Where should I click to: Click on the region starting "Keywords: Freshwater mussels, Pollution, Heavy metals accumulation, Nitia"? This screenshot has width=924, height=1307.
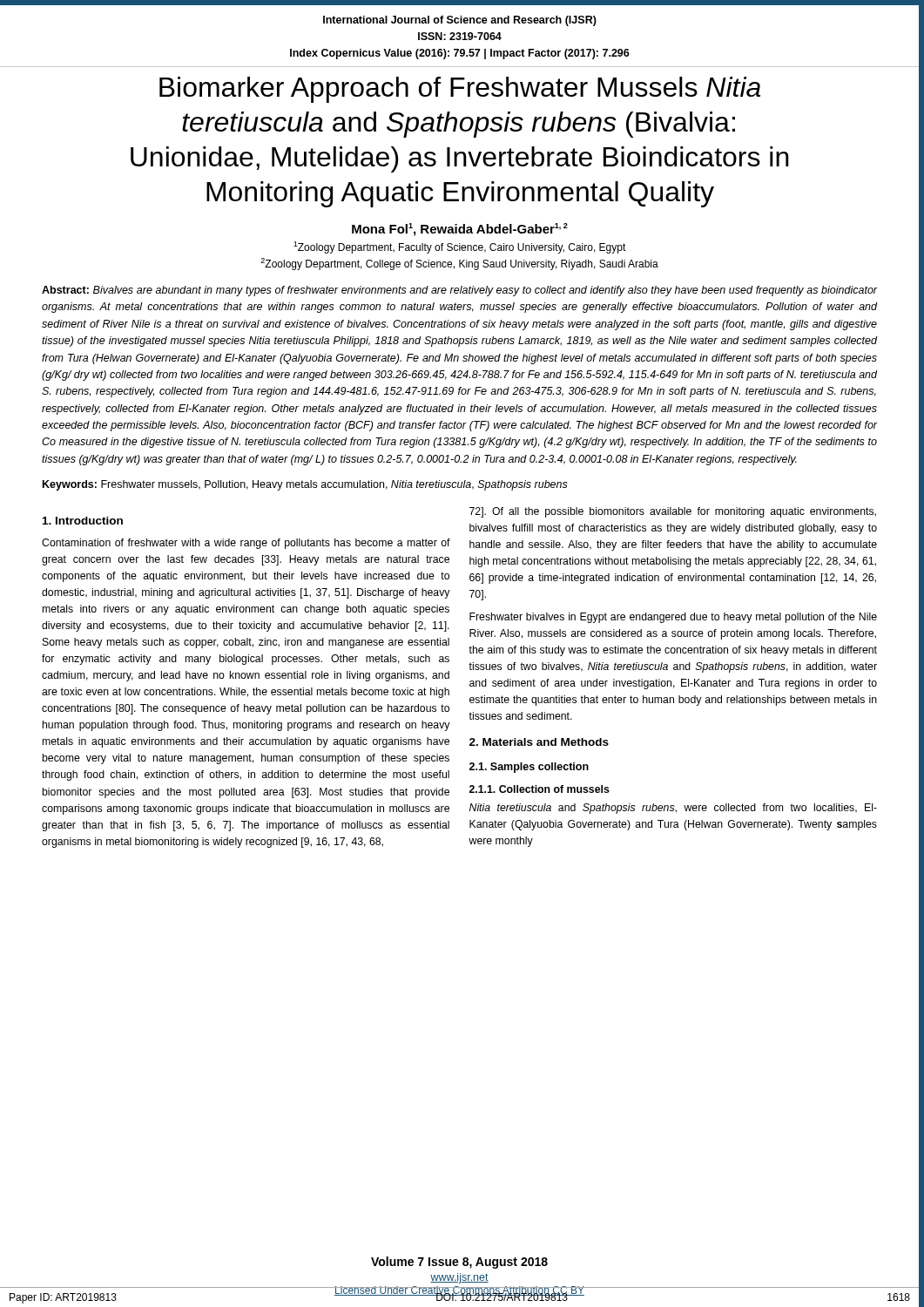pyautogui.click(x=305, y=485)
